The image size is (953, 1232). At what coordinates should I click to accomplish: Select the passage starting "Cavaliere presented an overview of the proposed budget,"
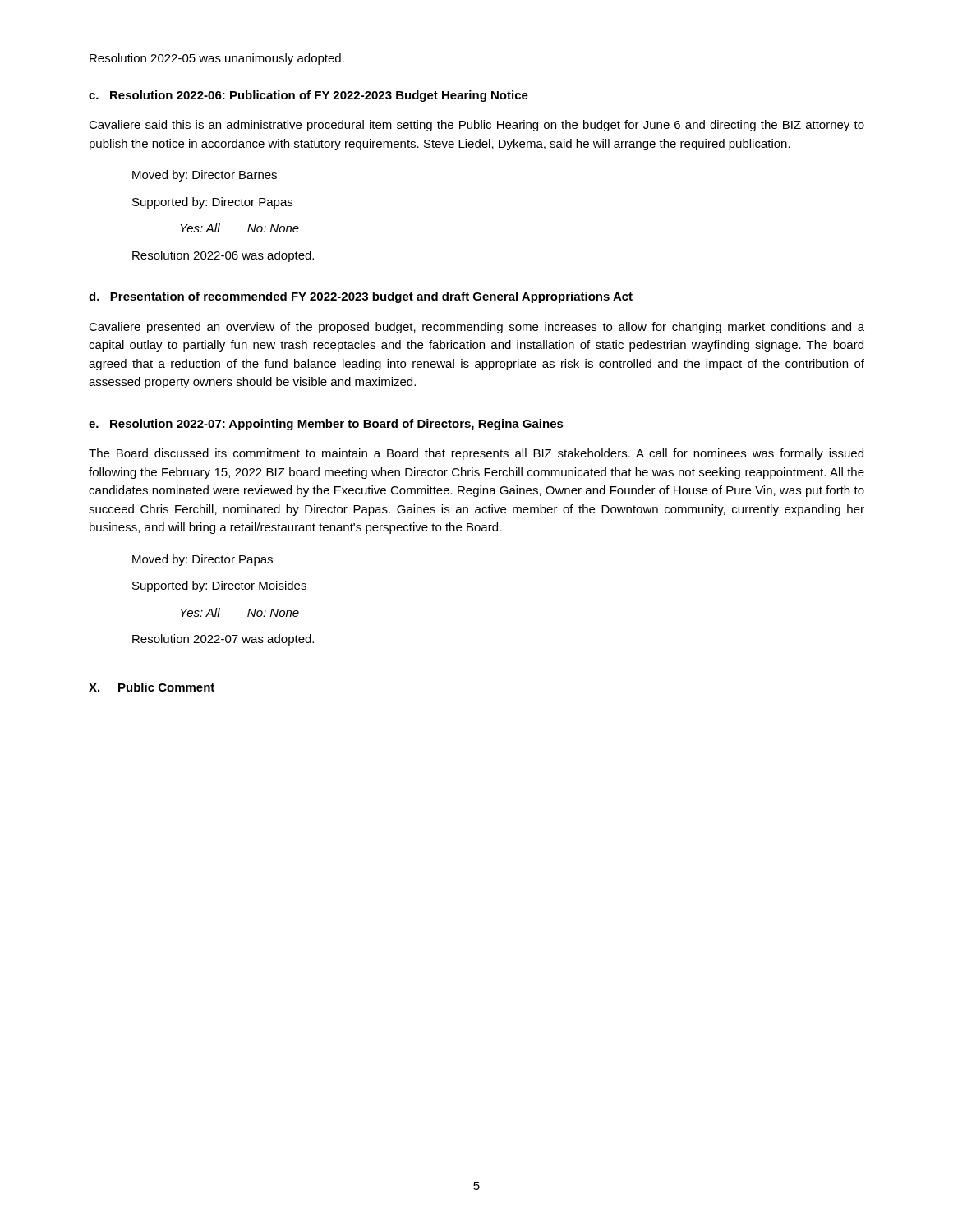(x=476, y=354)
